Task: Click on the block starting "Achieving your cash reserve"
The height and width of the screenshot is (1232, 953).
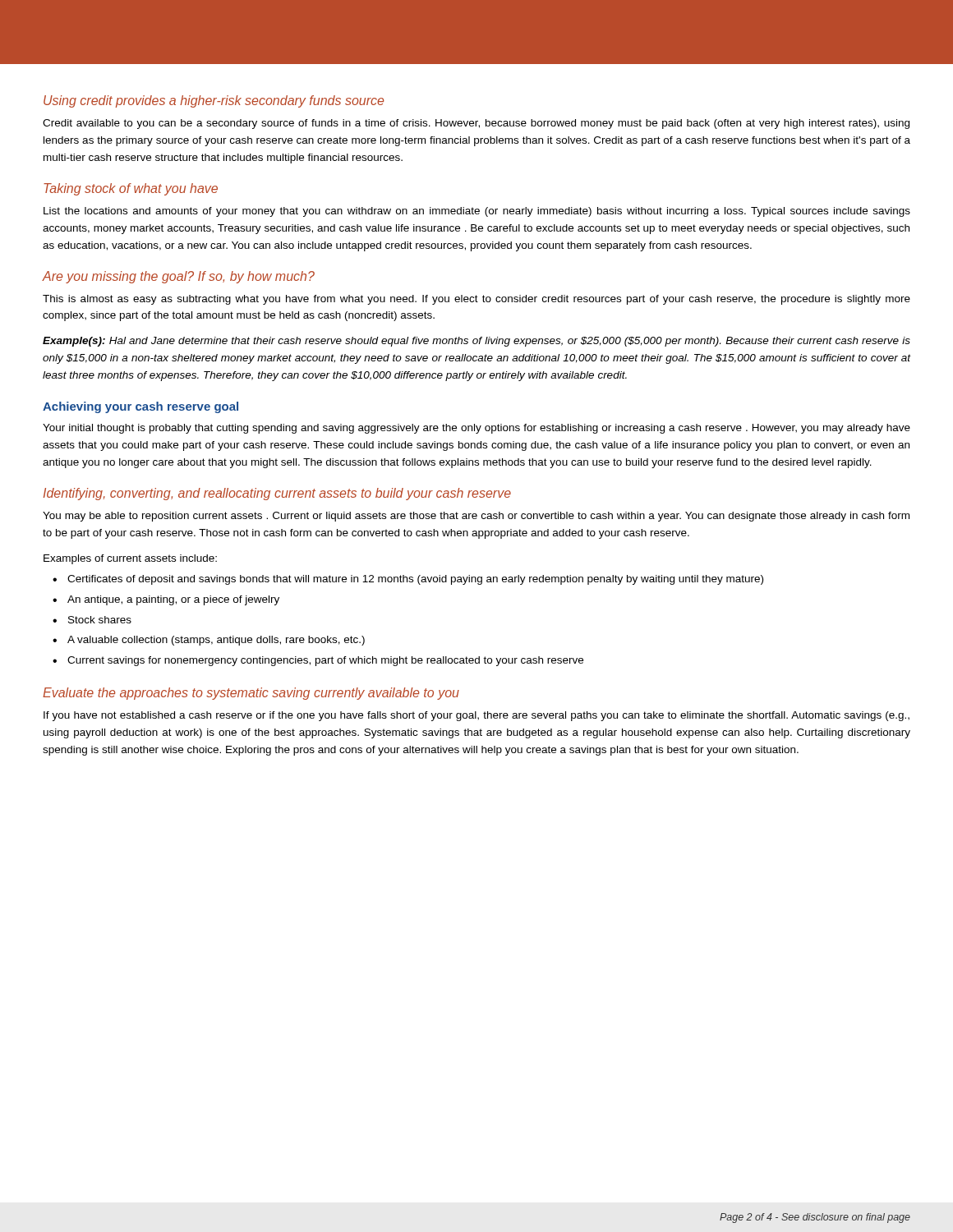Action: [x=140, y=407]
